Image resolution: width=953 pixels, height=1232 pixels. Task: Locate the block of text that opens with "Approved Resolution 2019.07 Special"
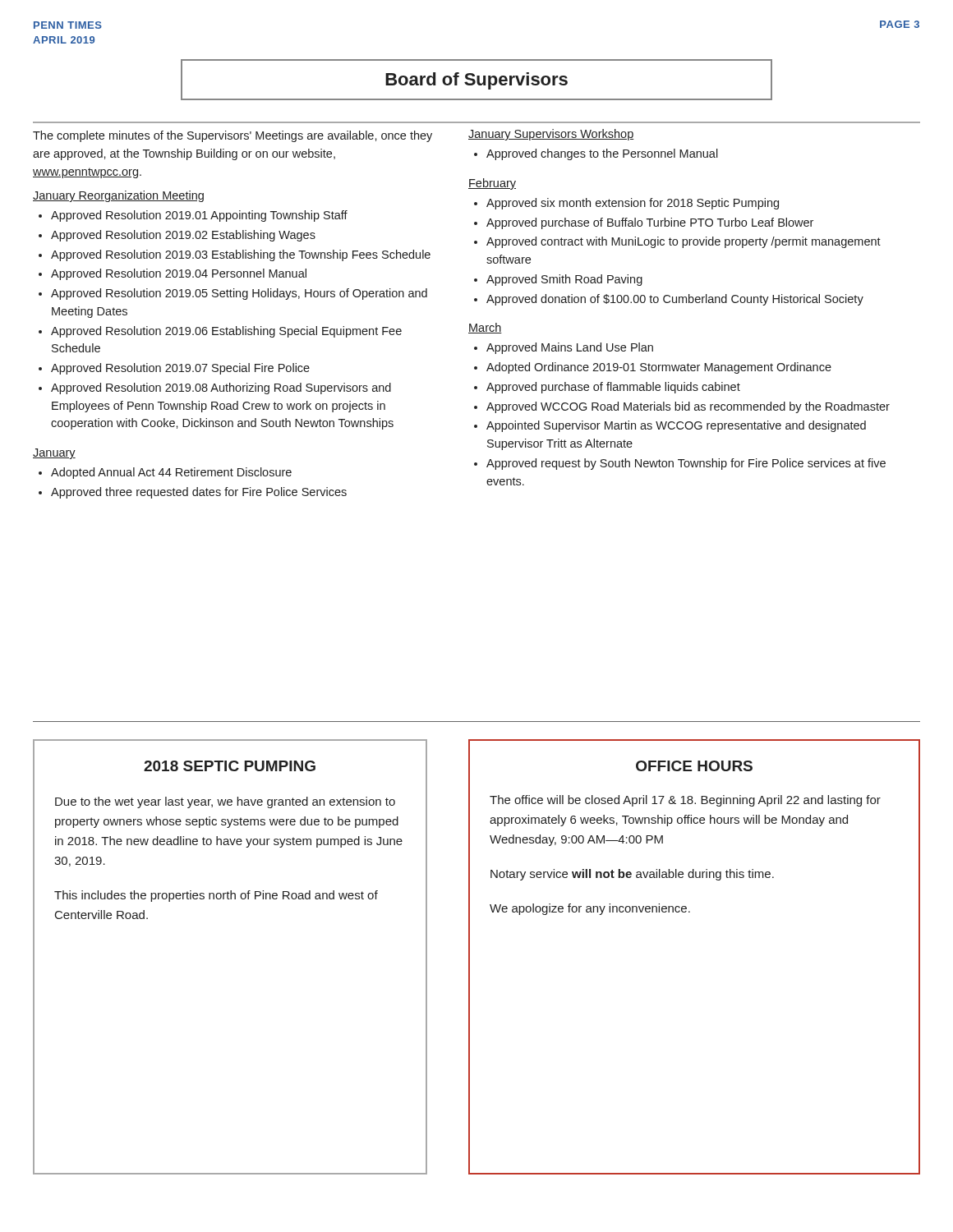(180, 368)
